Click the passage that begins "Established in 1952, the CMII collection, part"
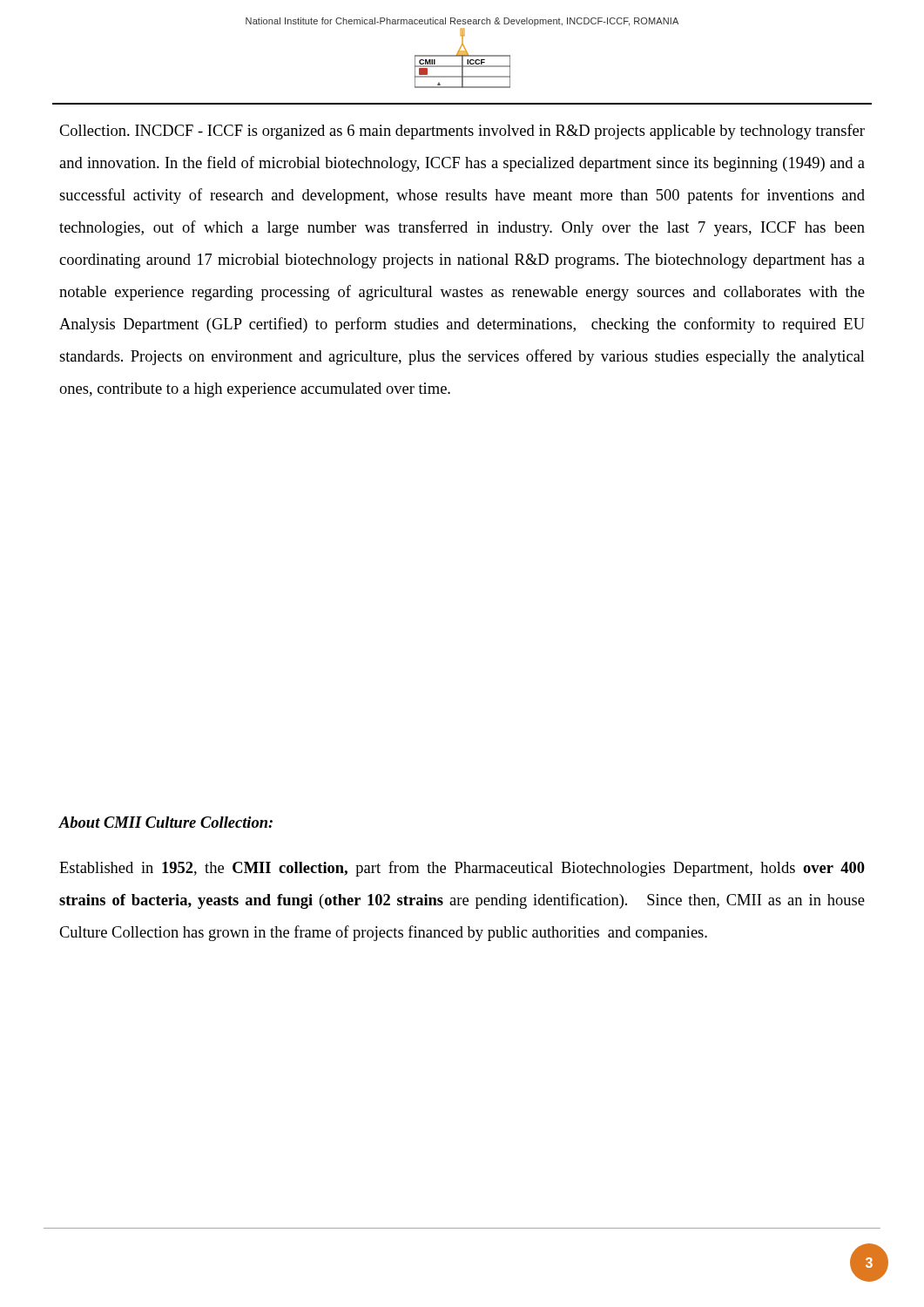This screenshot has width=924, height=1307. click(462, 901)
